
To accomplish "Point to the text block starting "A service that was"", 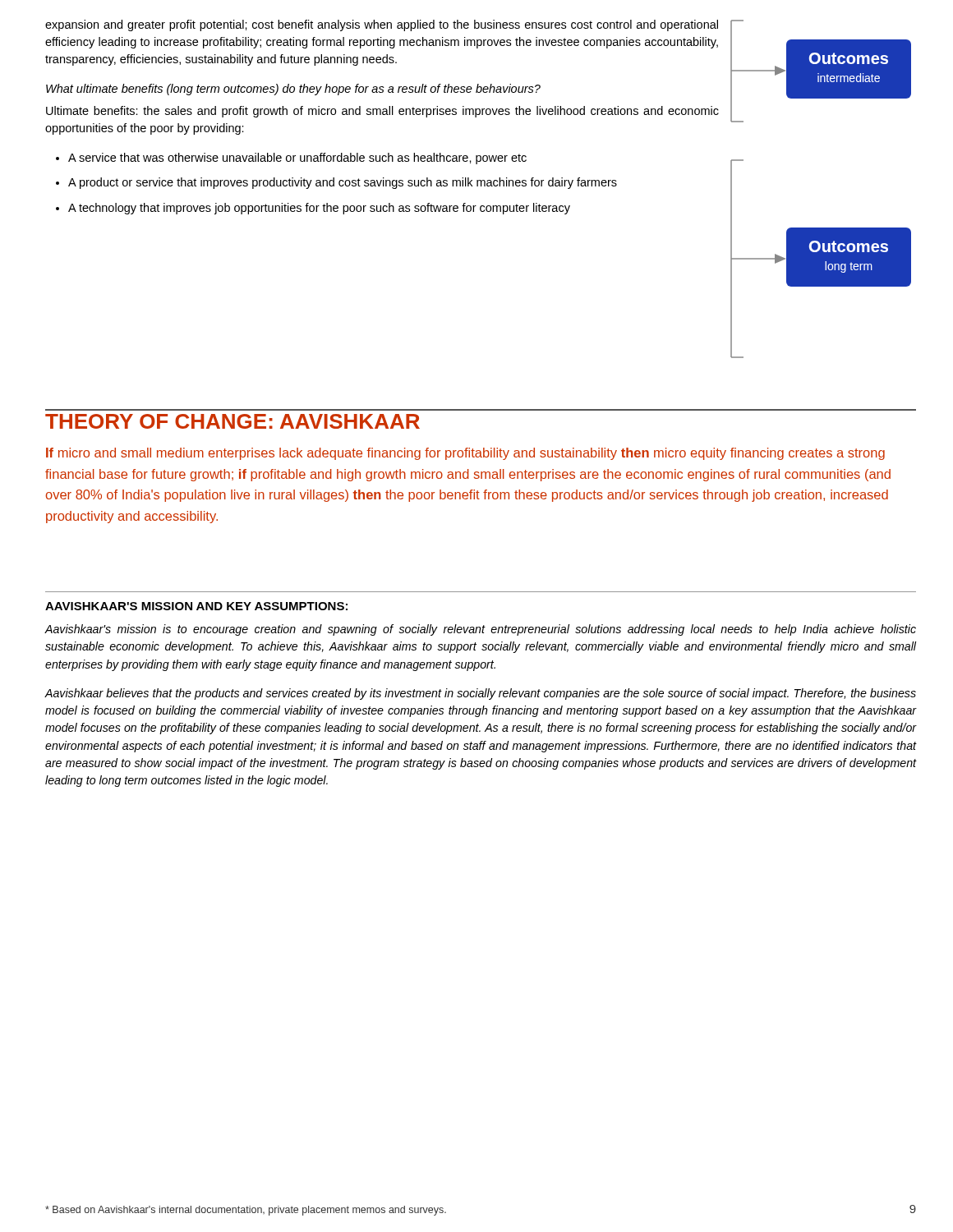I will [394, 183].
